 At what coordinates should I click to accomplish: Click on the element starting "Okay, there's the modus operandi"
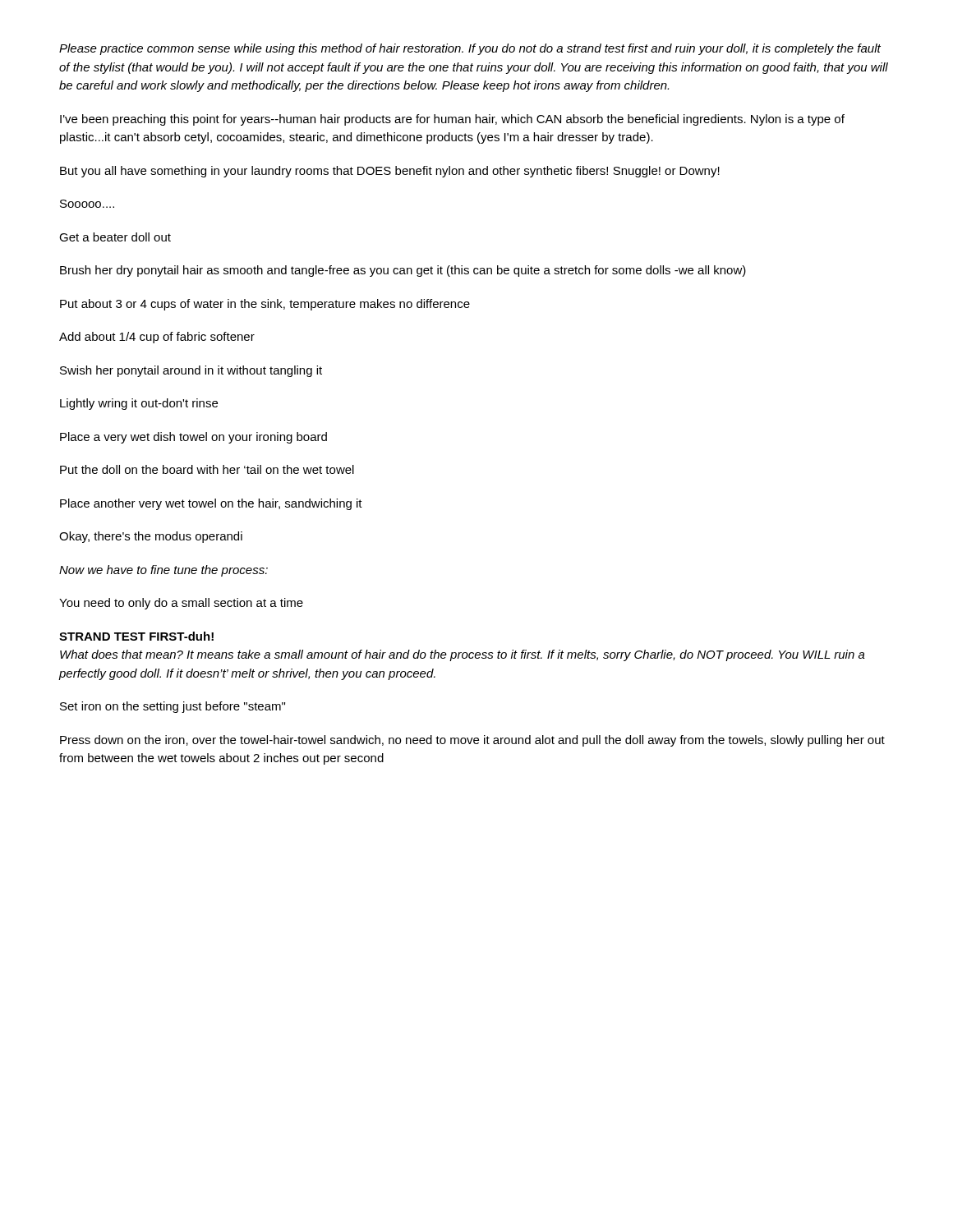pos(151,536)
